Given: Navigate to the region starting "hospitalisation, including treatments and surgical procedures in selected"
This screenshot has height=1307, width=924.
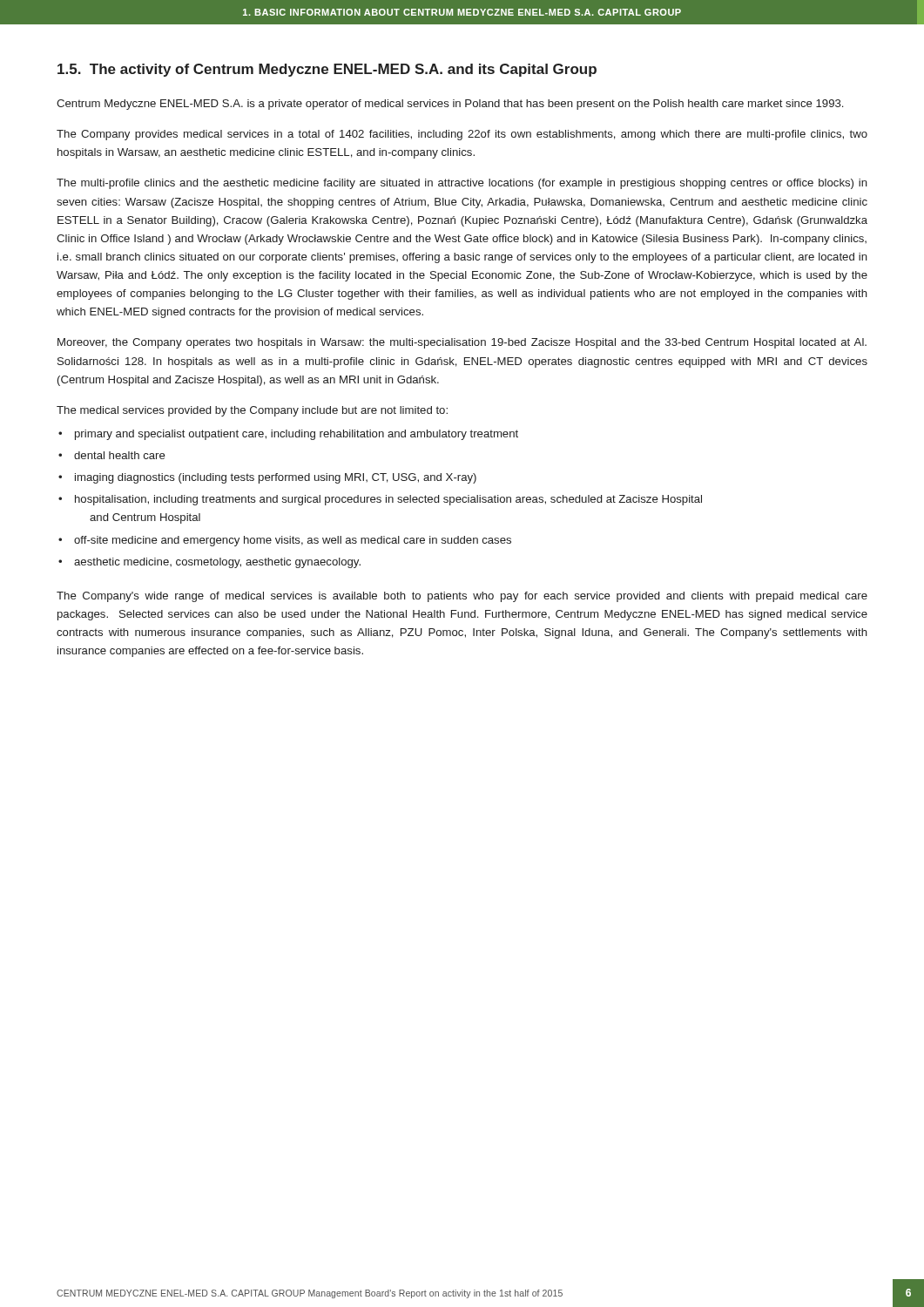Looking at the screenshot, I should 388,499.
